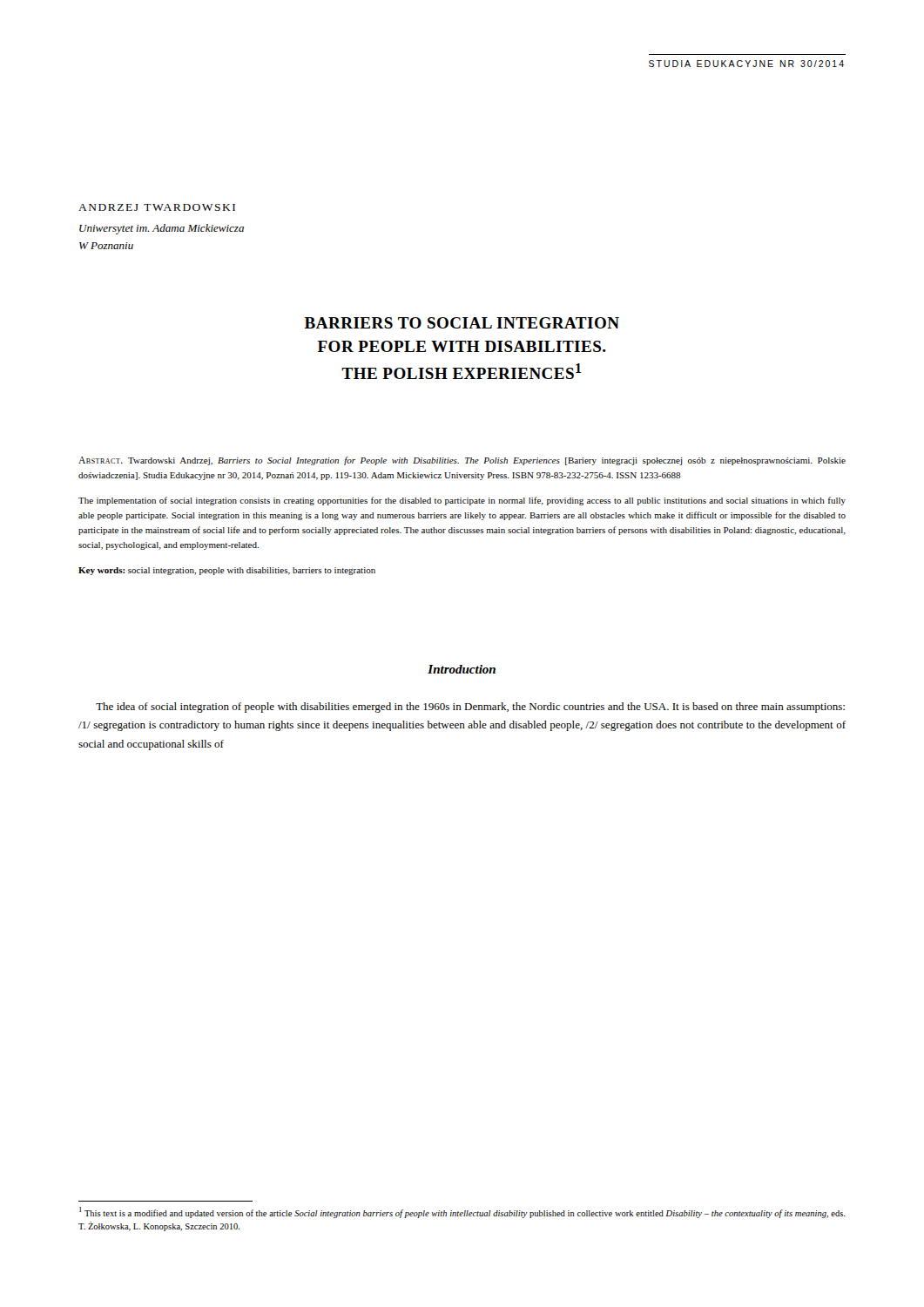Find the title that says "BARRIERS TO SOCIAL INTEGRATIONFOR PEOPLE WITH DISABILITIES.THE POLISH"
This screenshot has width=924, height=1307.
[462, 349]
